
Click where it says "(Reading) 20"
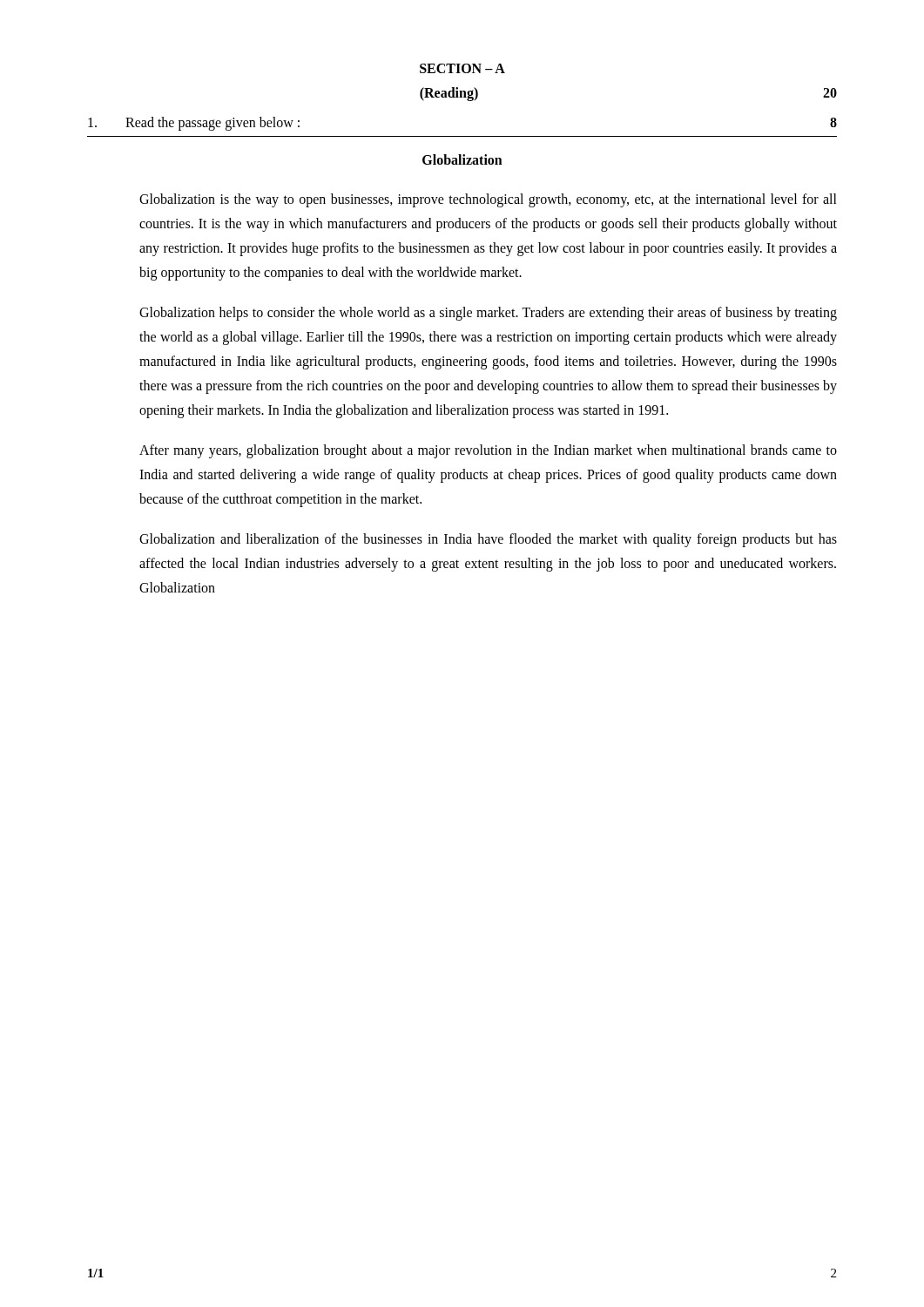pos(462,93)
